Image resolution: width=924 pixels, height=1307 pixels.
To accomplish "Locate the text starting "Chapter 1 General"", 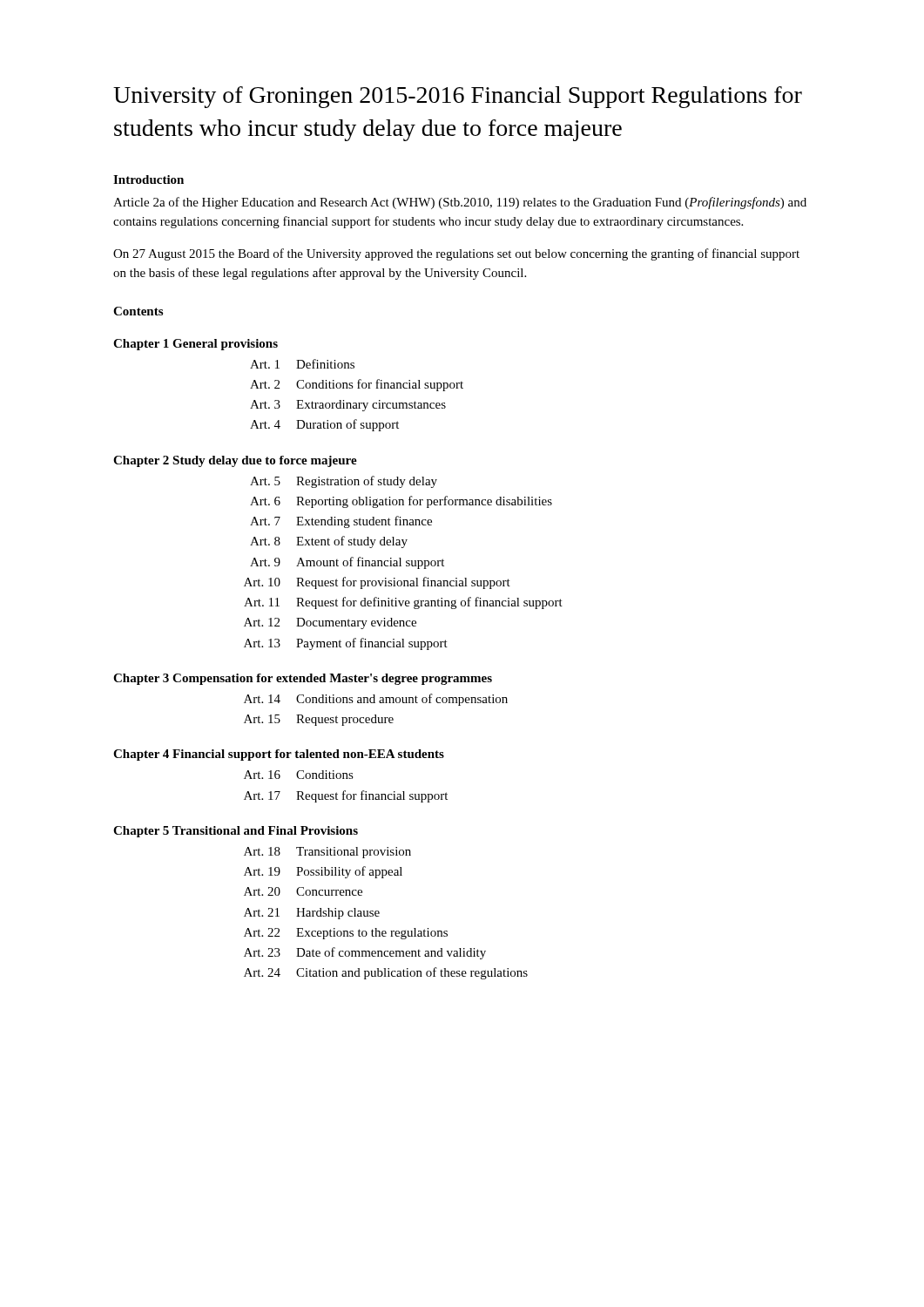I will coord(196,343).
